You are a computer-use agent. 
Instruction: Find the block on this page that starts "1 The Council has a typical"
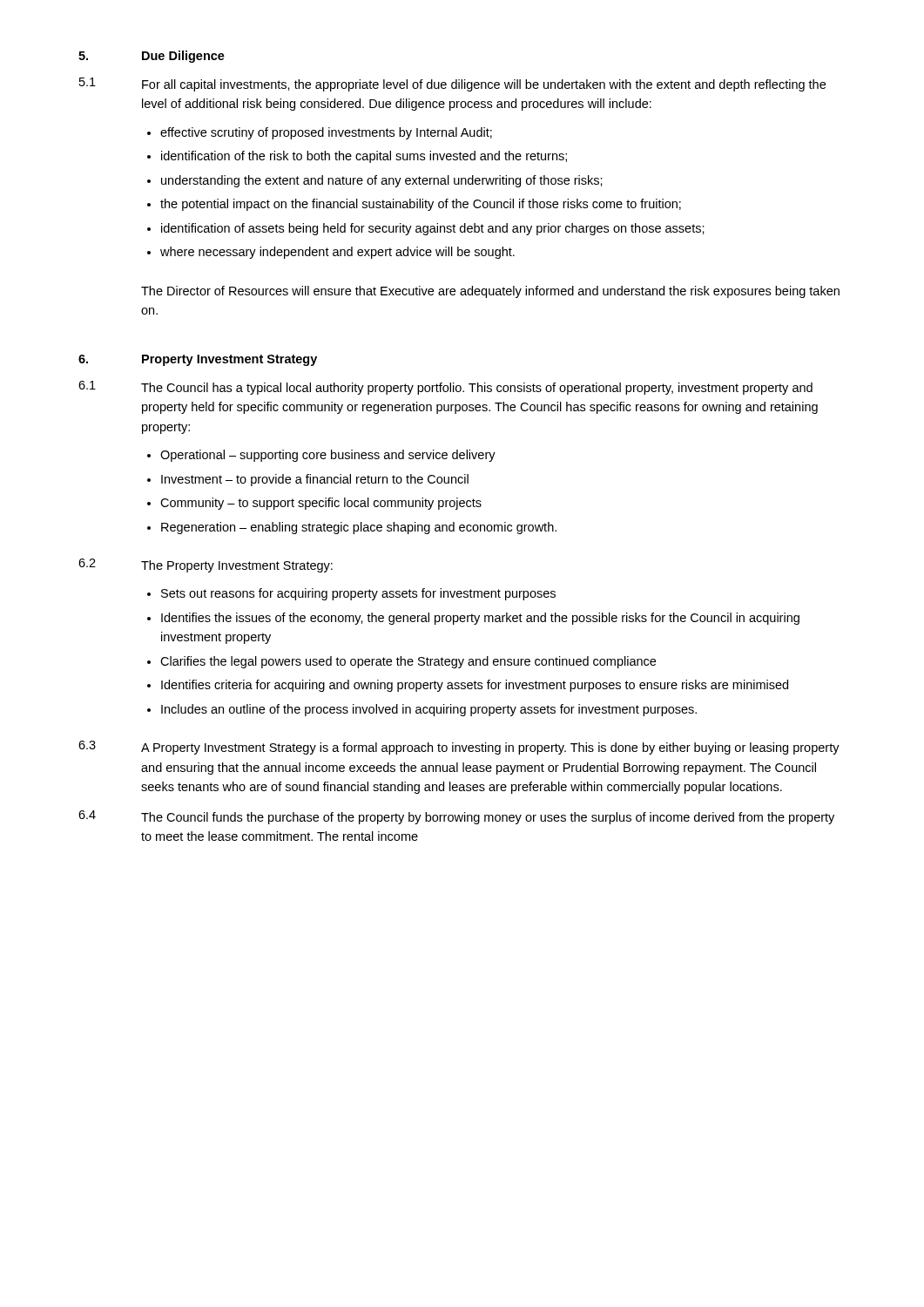tap(462, 462)
